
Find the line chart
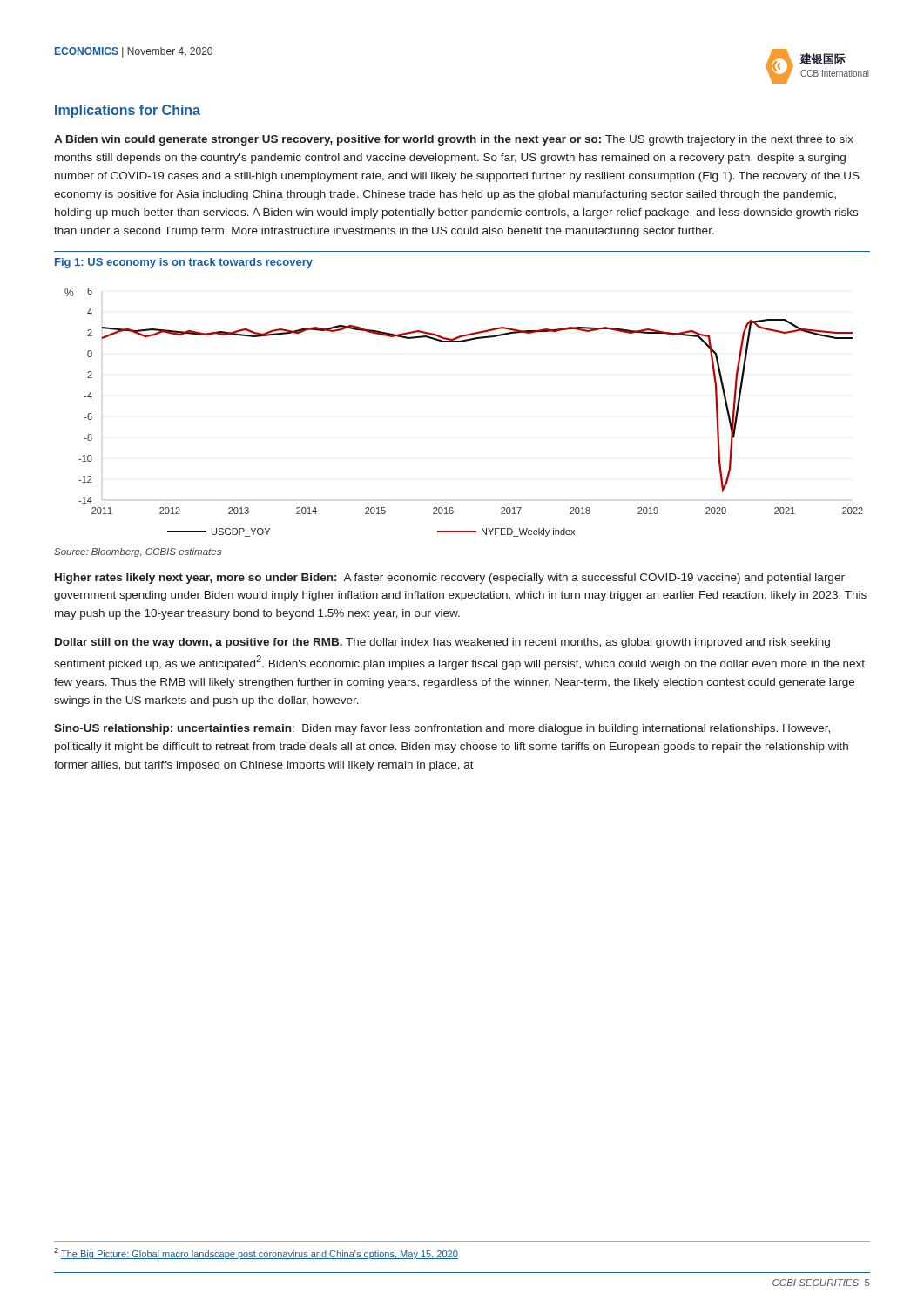[x=462, y=408]
